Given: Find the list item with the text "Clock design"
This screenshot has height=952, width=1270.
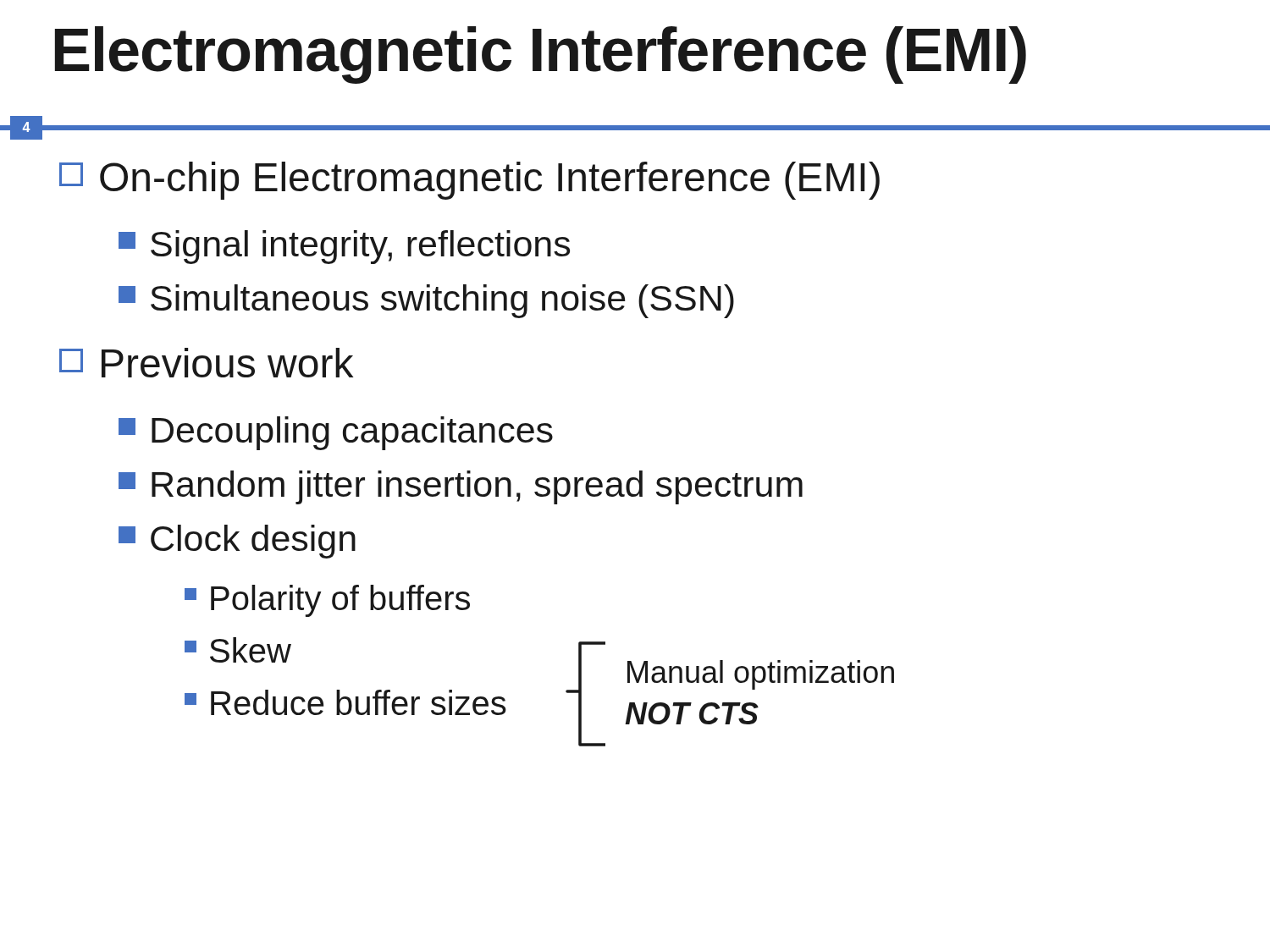Looking at the screenshot, I should point(238,539).
